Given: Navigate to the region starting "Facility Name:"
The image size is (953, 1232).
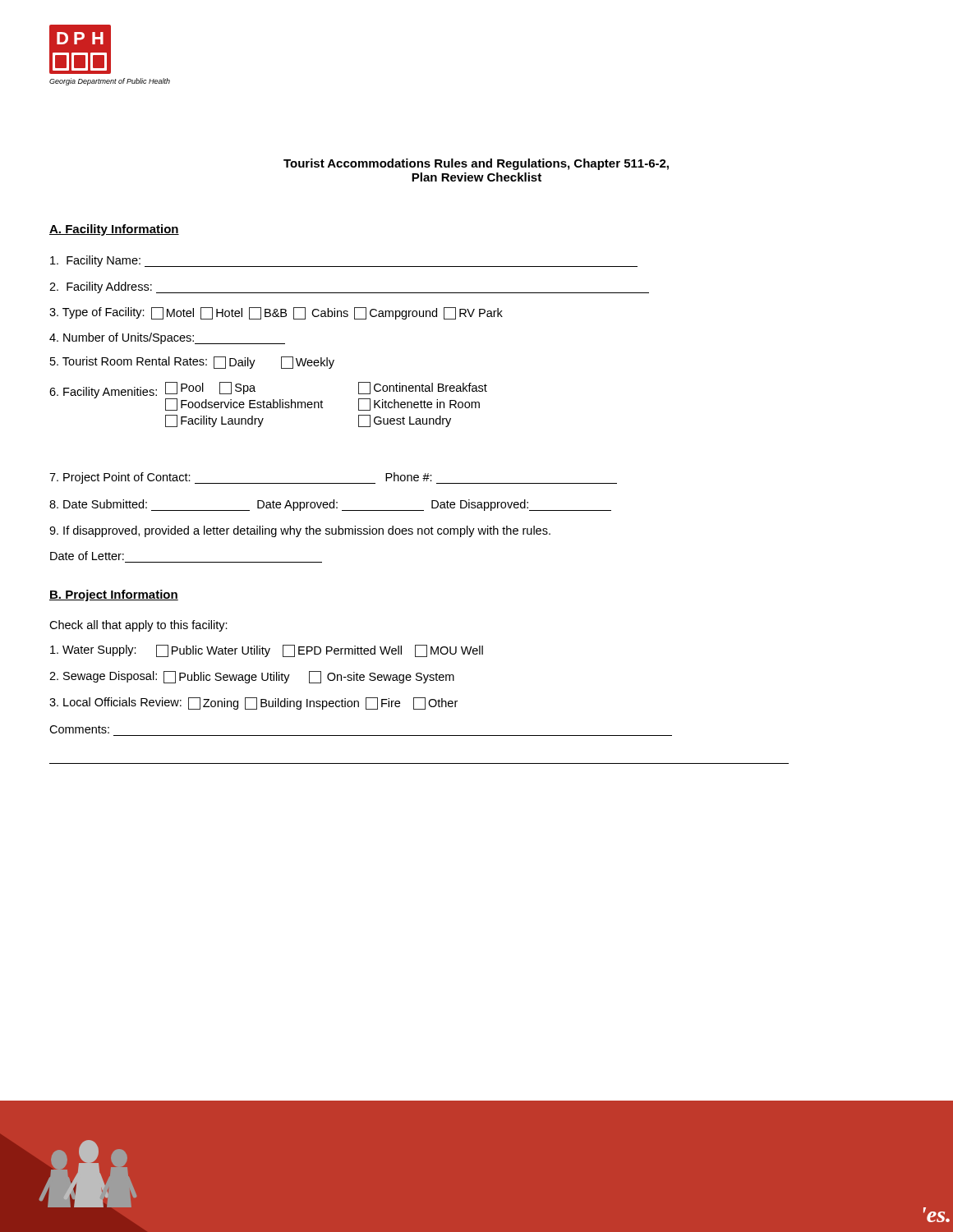Looking at the screenshot, I should (343, 260).
